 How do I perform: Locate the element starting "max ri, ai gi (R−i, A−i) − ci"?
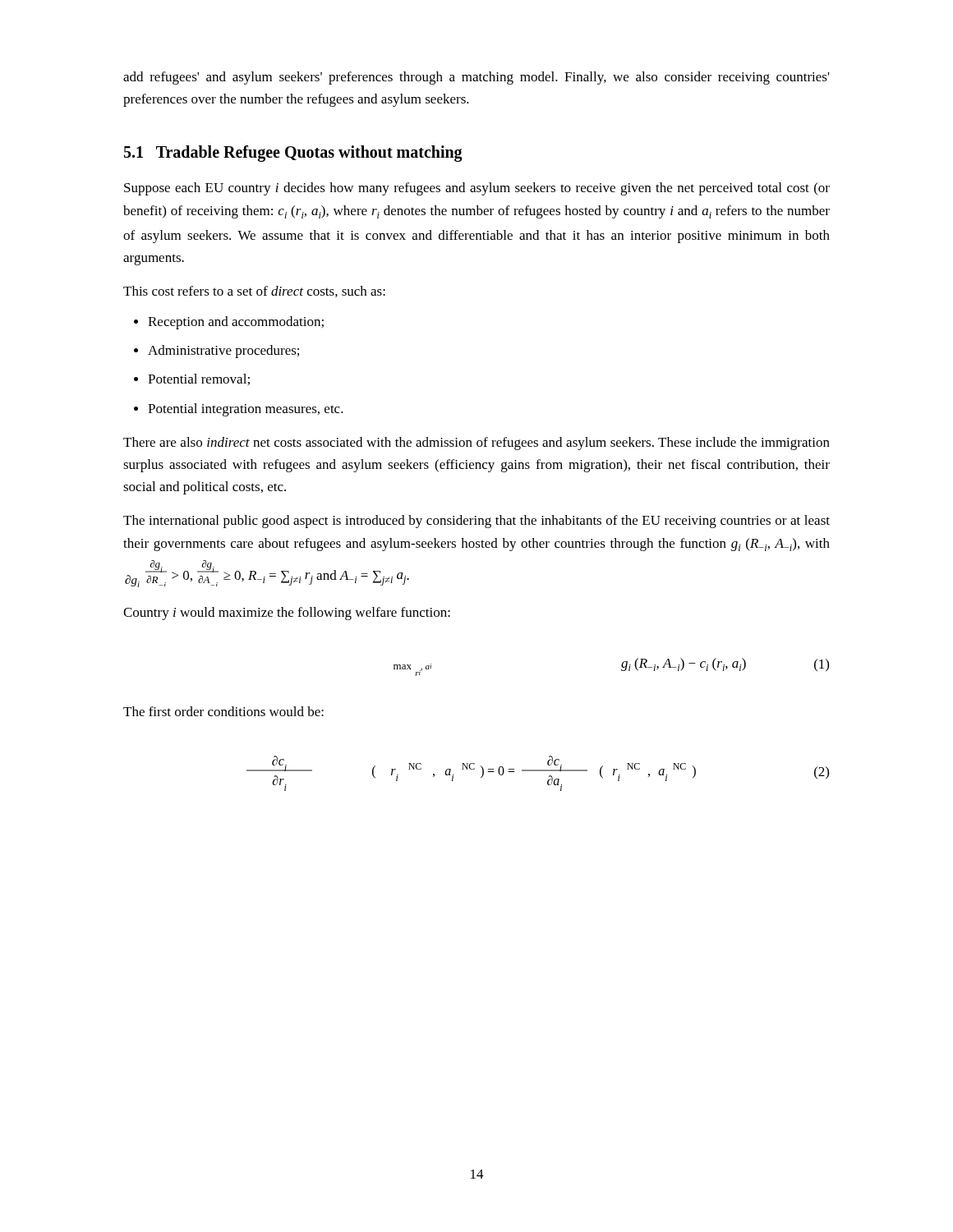coord(421,669)
